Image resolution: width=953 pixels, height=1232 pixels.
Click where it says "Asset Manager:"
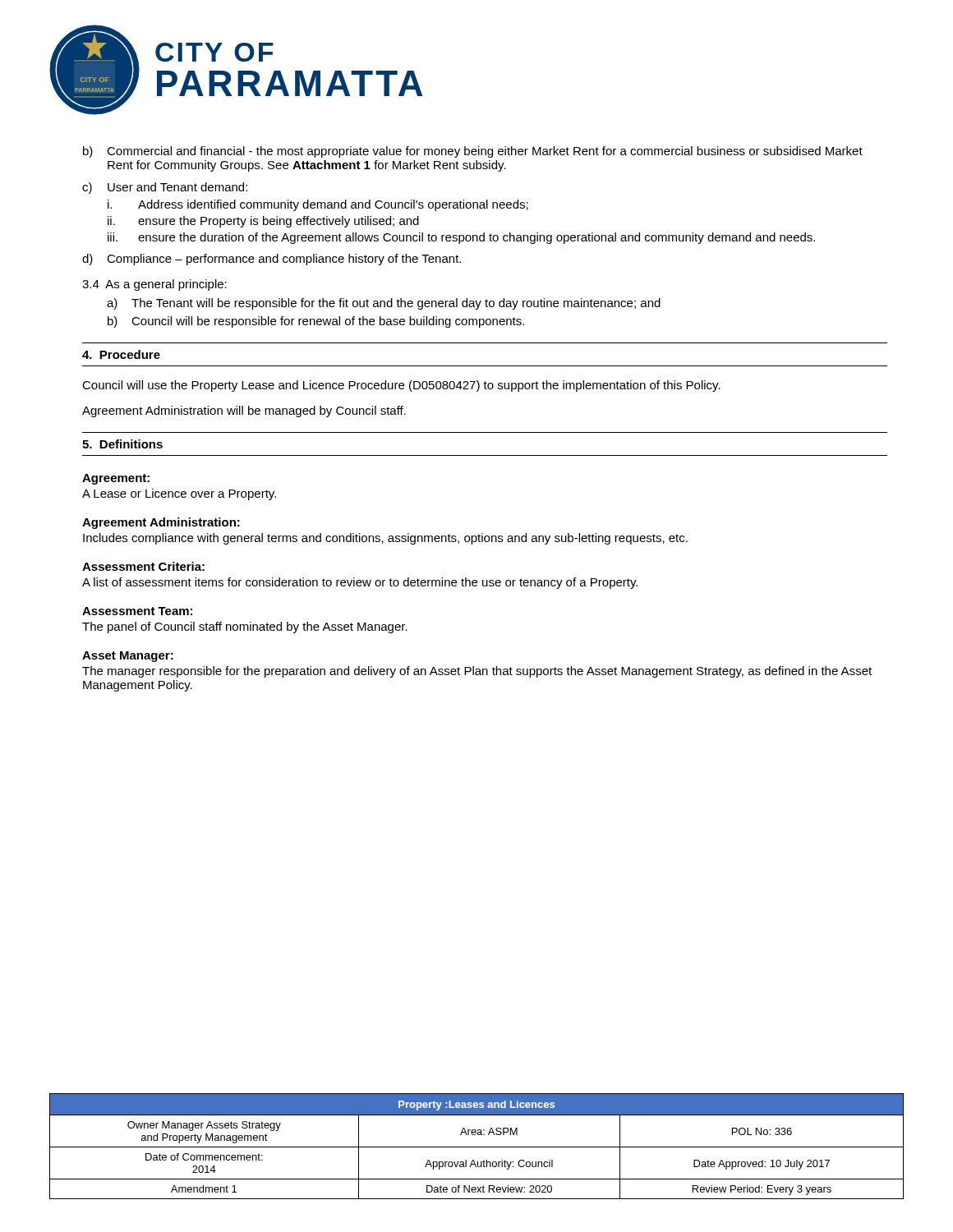coord(128,655)
